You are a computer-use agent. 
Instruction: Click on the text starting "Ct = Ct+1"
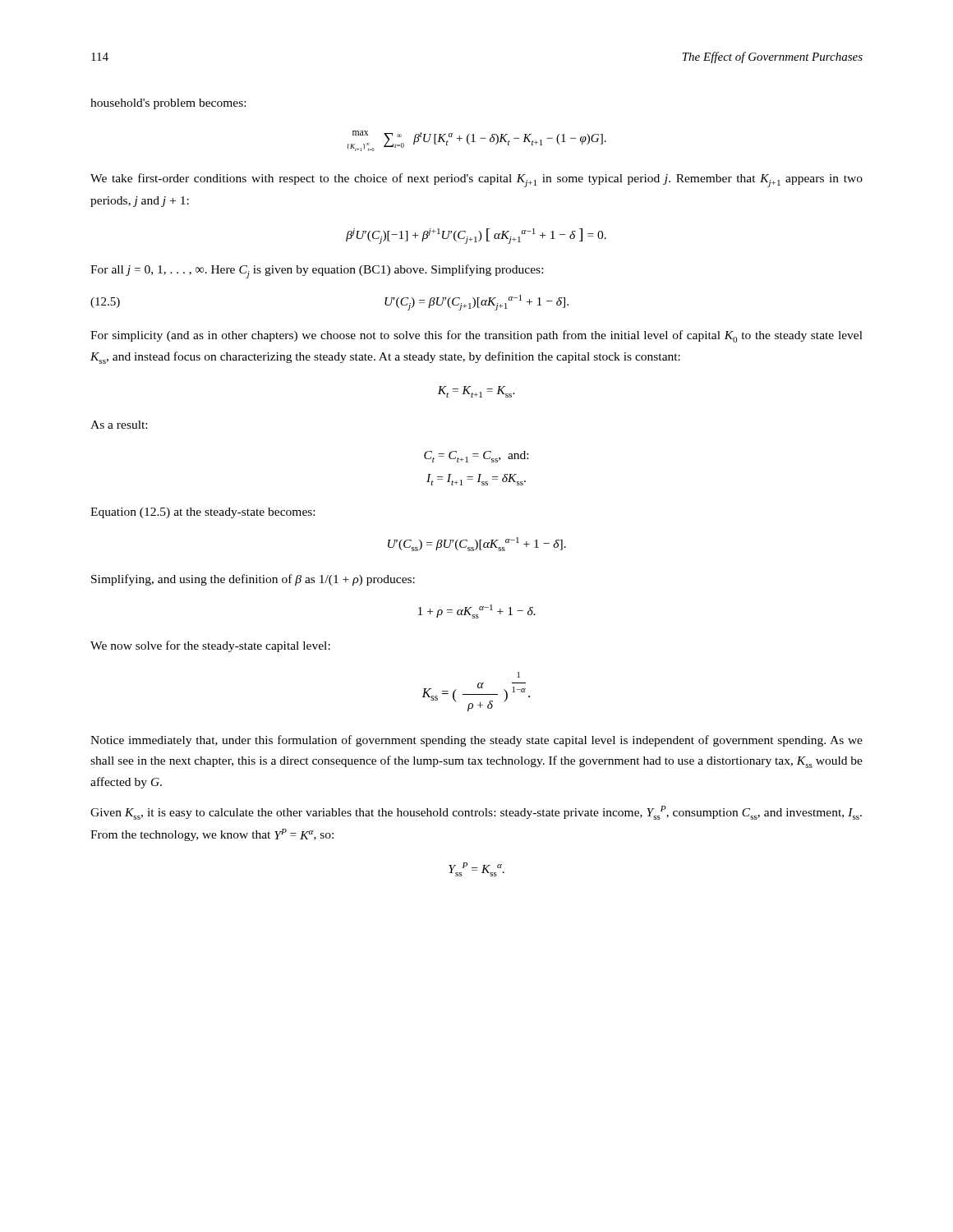click(476, 467)
